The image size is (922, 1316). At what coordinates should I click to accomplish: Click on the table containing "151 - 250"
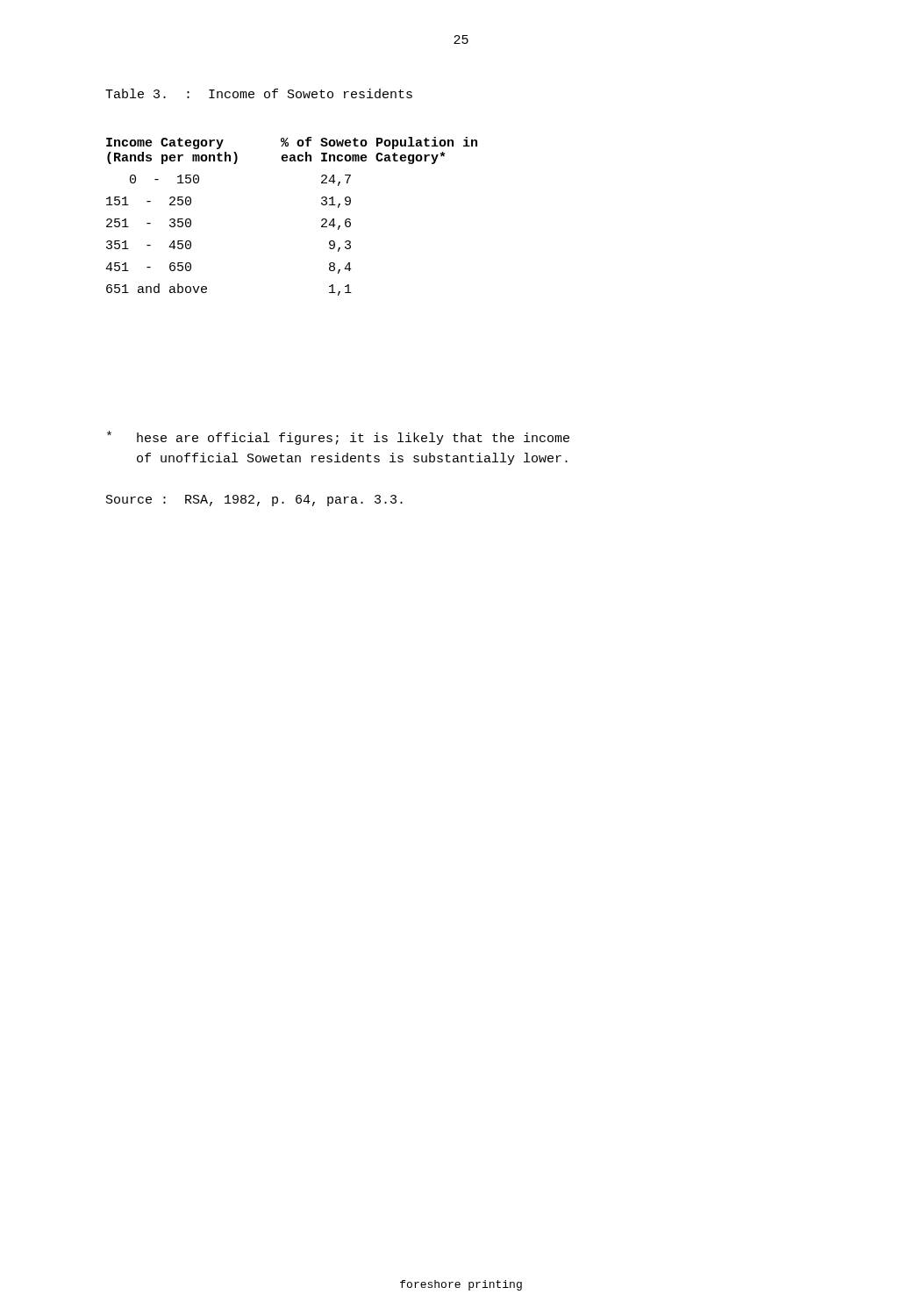click(x=316, y=217)
